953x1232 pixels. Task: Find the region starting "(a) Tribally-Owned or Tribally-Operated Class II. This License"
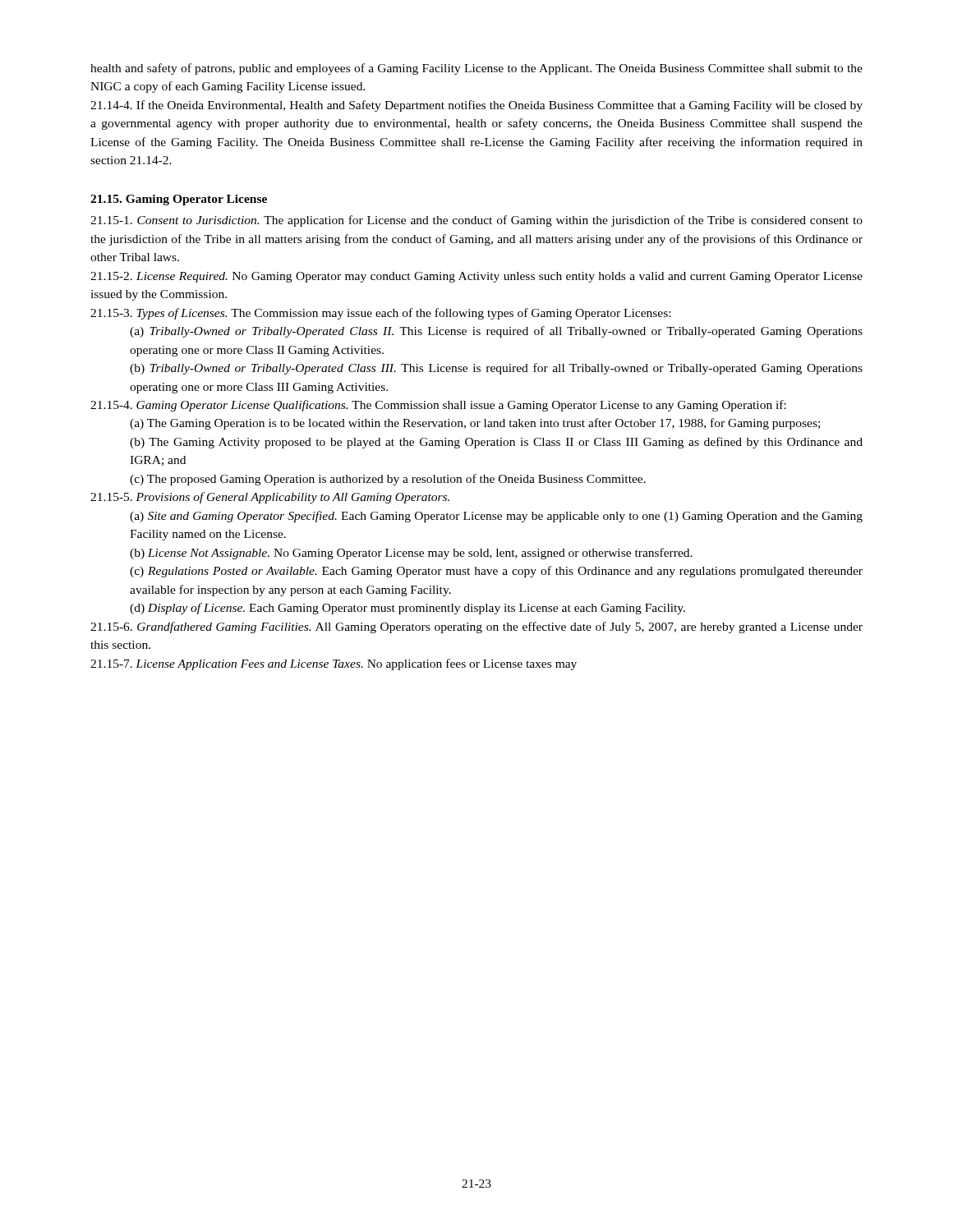click(x=496, y=340)
